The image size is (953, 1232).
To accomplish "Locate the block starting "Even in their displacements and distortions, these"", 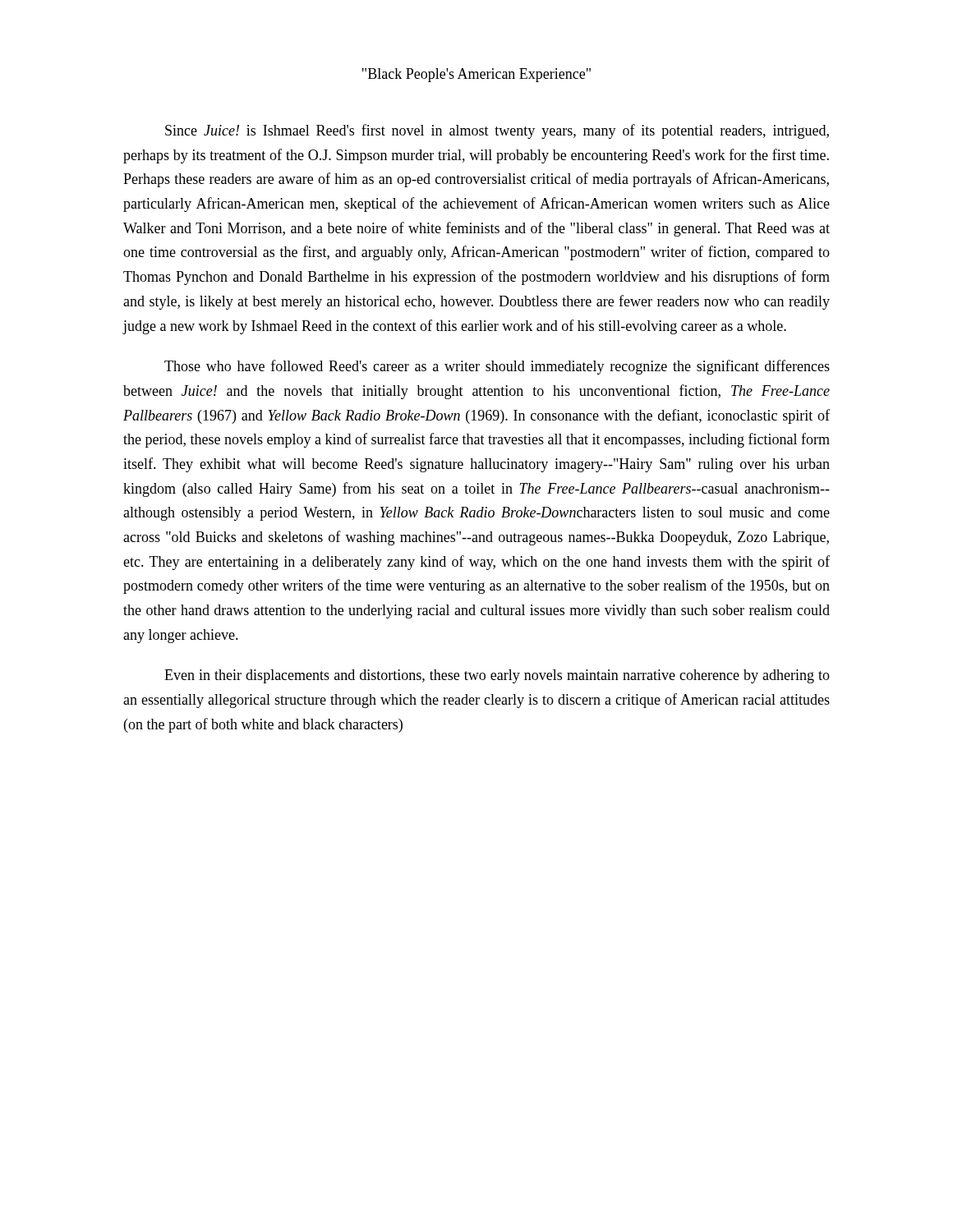I will click(476, 701).
